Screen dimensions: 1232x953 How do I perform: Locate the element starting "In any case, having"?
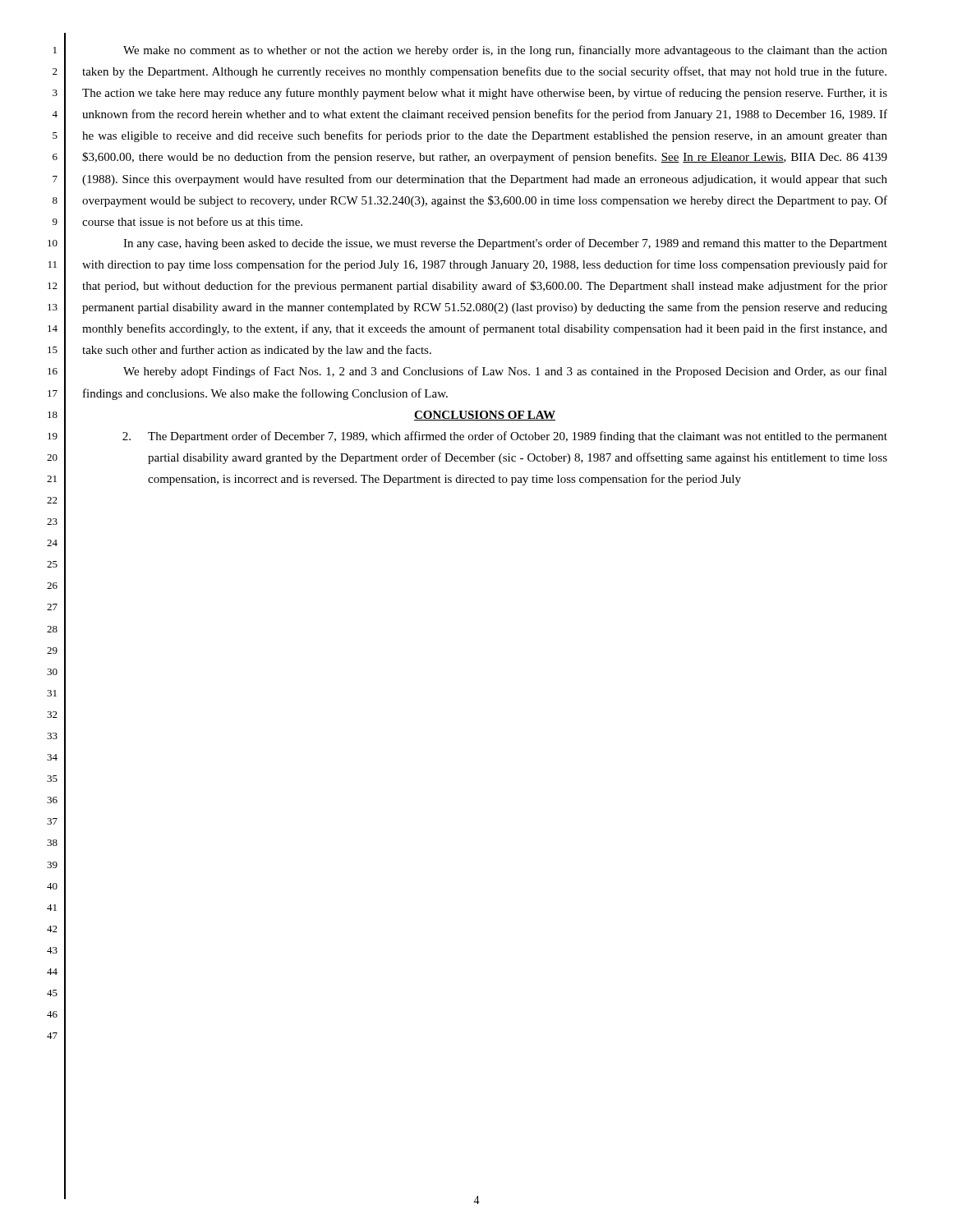click(x=485, y=297)
